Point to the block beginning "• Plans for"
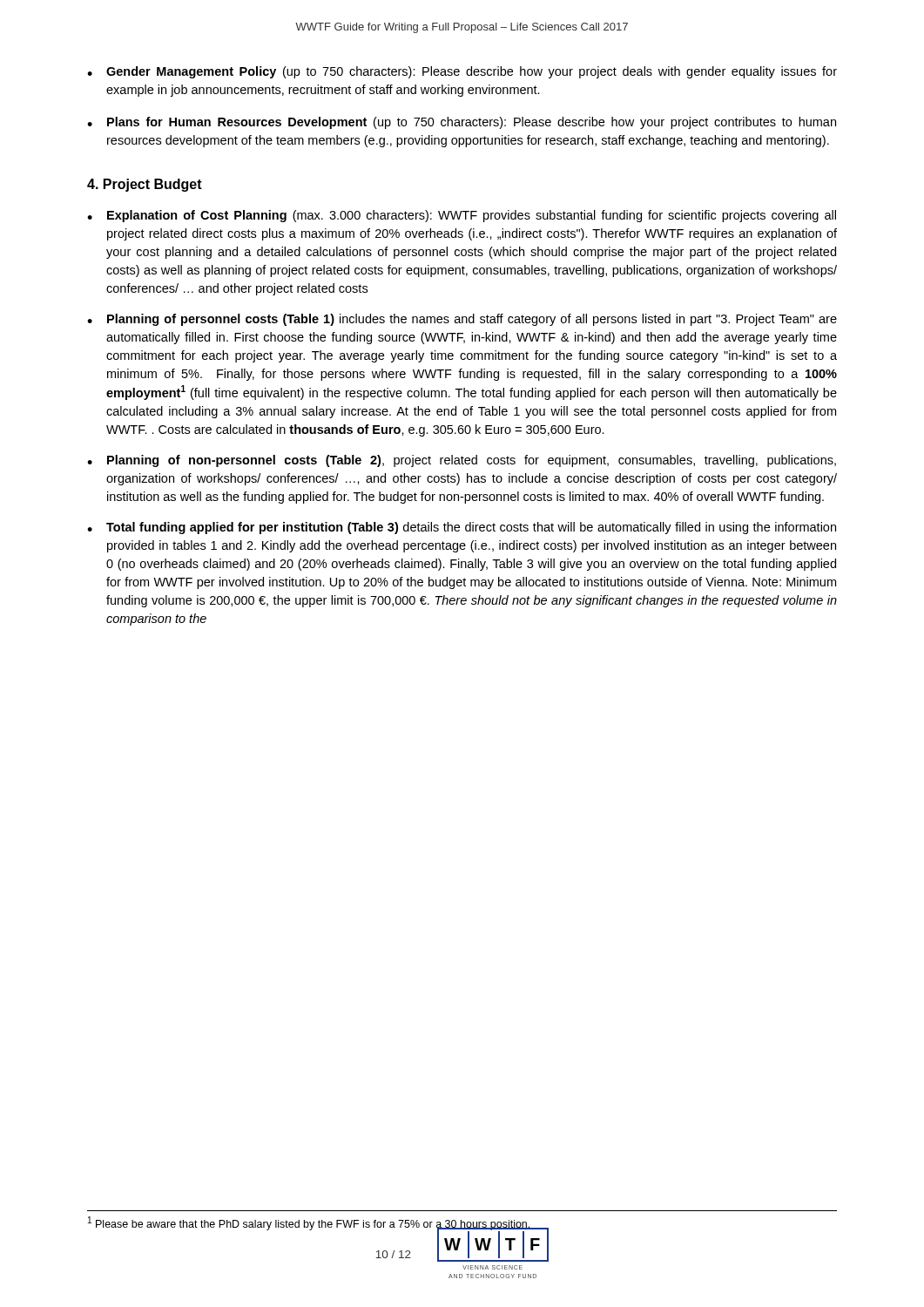This screenshot has height=1307, width=924. click(x=462, y=132)
